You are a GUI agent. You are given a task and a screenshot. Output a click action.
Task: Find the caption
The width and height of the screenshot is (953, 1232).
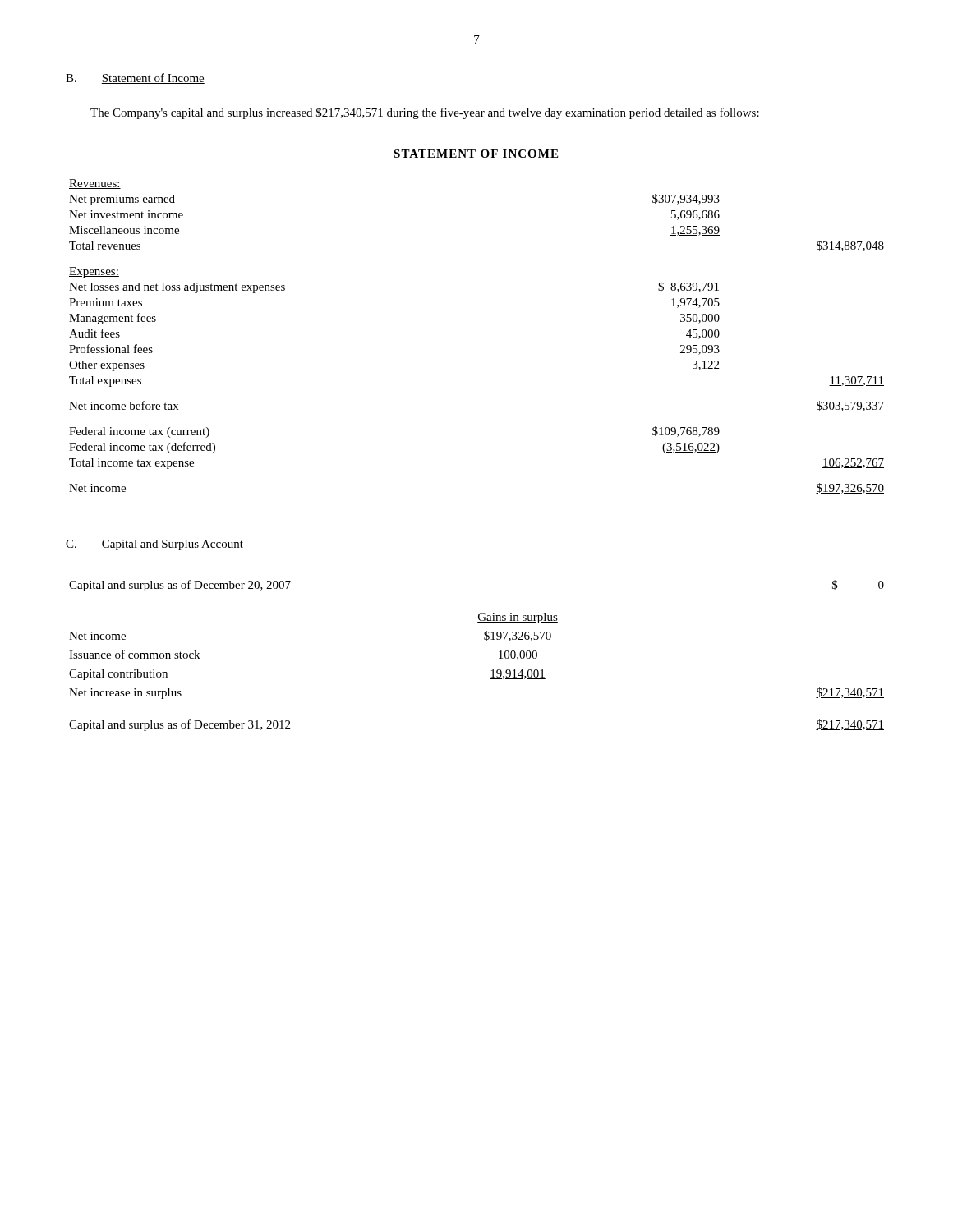[476, 153]
